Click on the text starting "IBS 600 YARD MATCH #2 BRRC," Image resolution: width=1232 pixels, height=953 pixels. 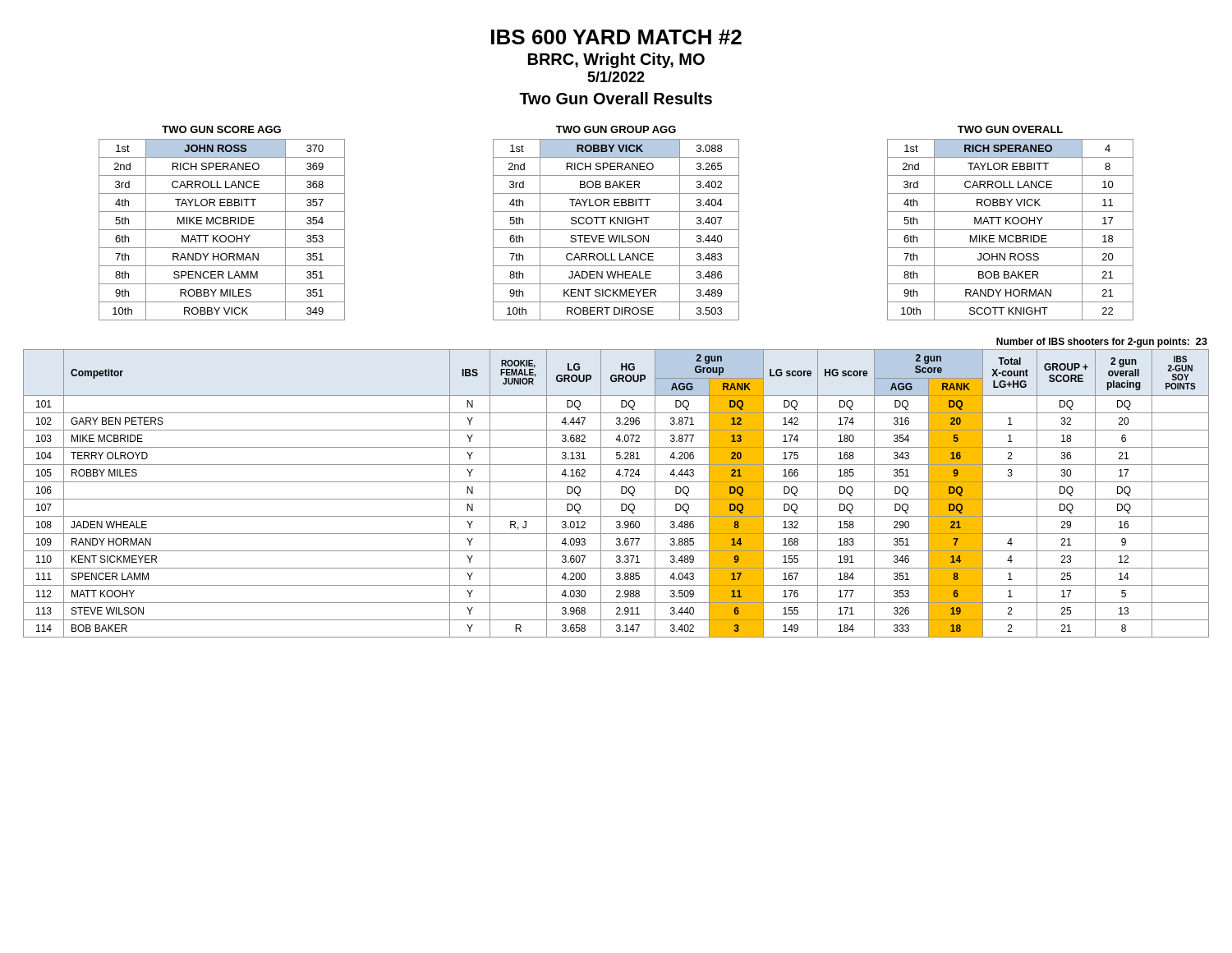[x=616, y=67]
